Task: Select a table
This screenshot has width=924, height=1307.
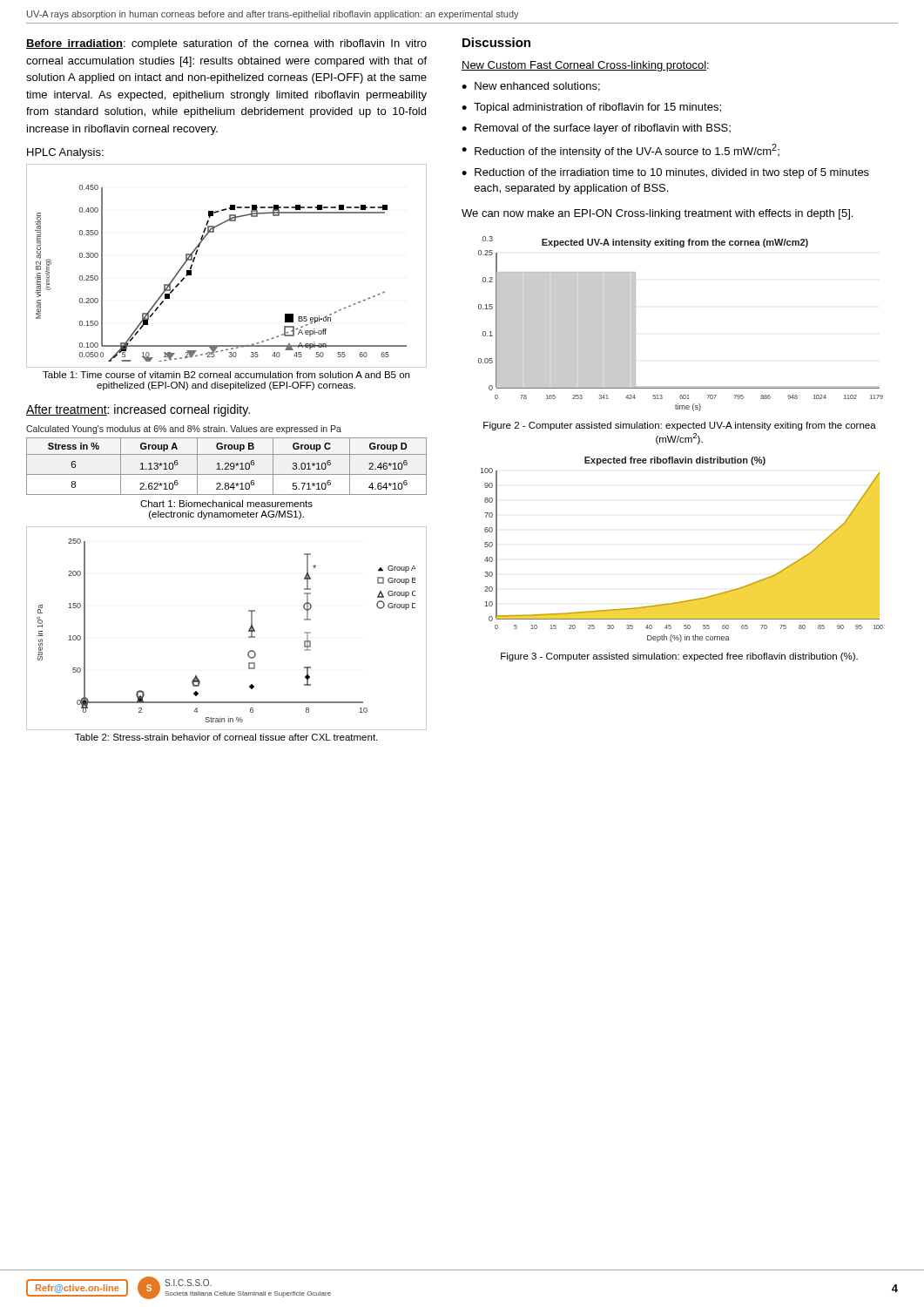Action: 226,466
